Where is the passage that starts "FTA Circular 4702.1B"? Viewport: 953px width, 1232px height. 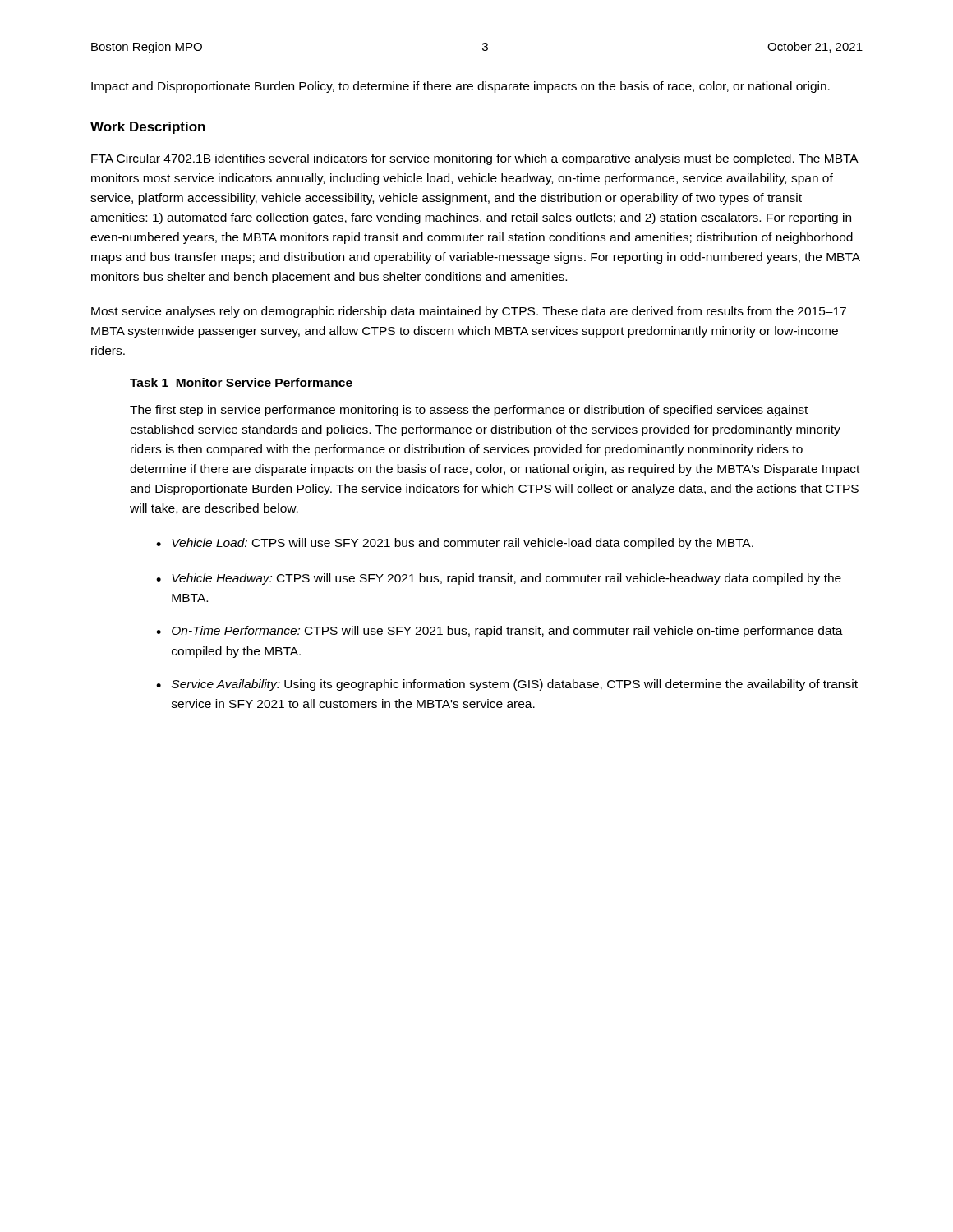click(x=475, y=217)
